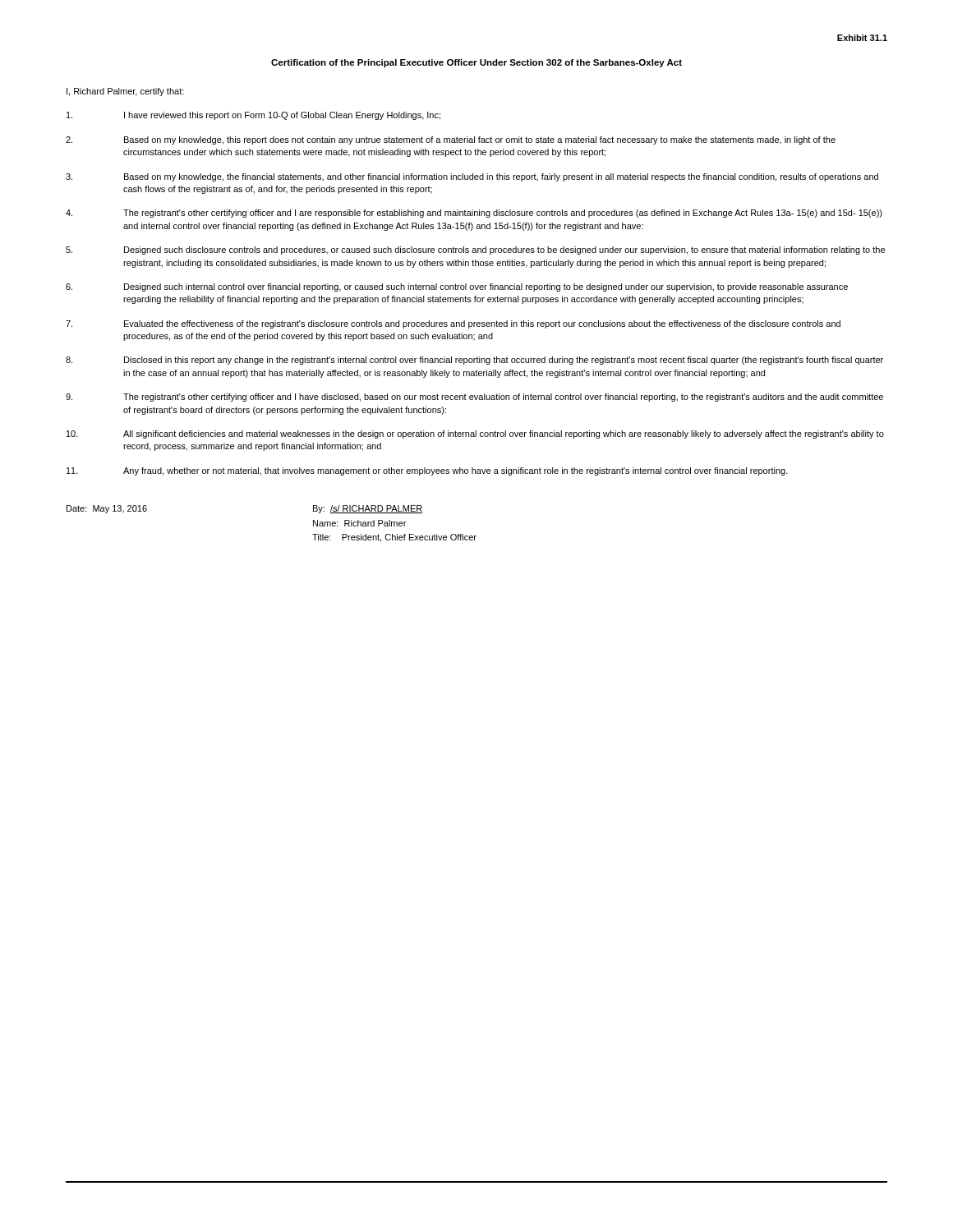The image size is (953, 1232).
Task: Find the list item that says "6. Designed such internal control"
Action: coord(476,293)
